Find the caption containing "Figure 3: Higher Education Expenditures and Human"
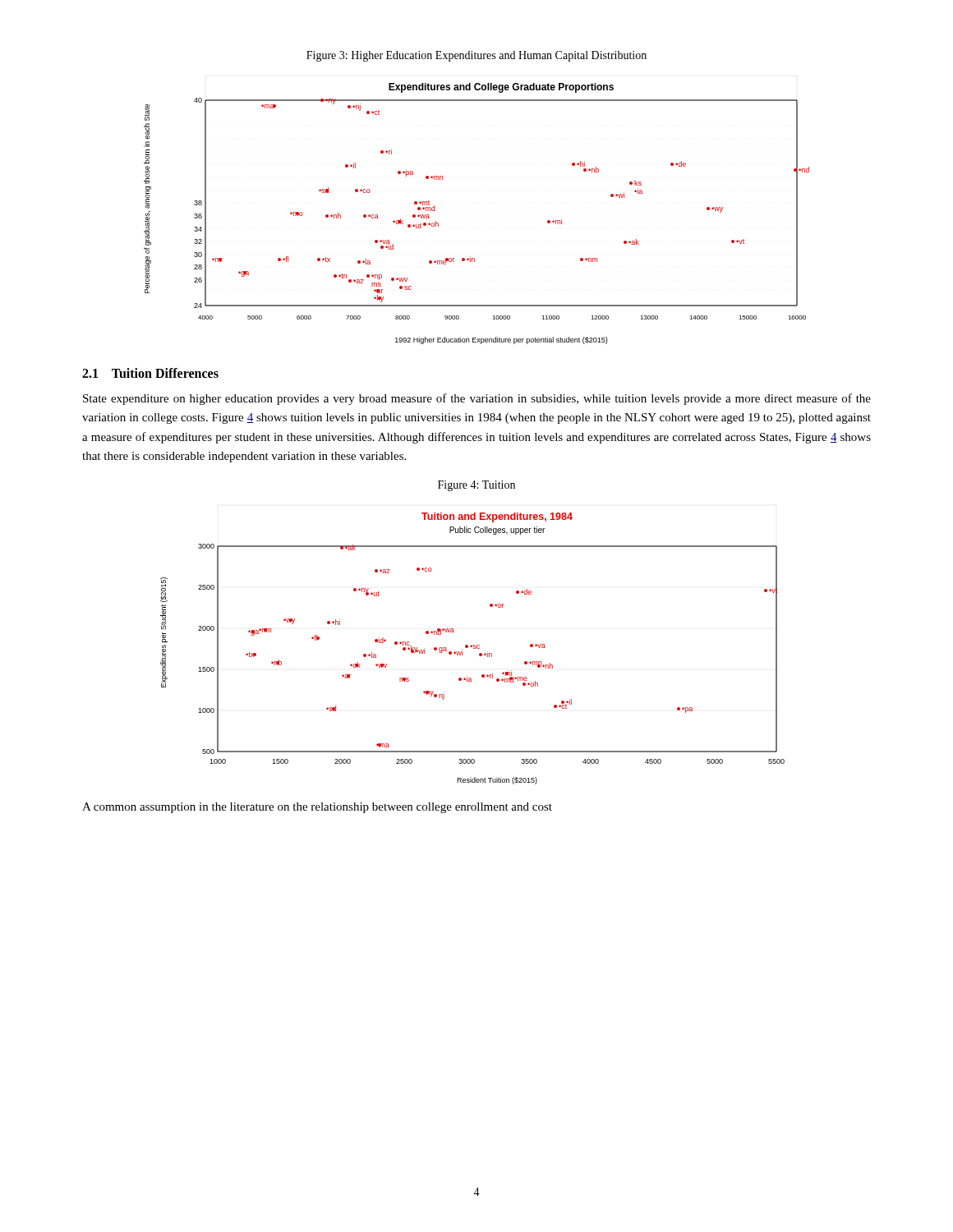Screen dimensions: 1232x953 476,55
